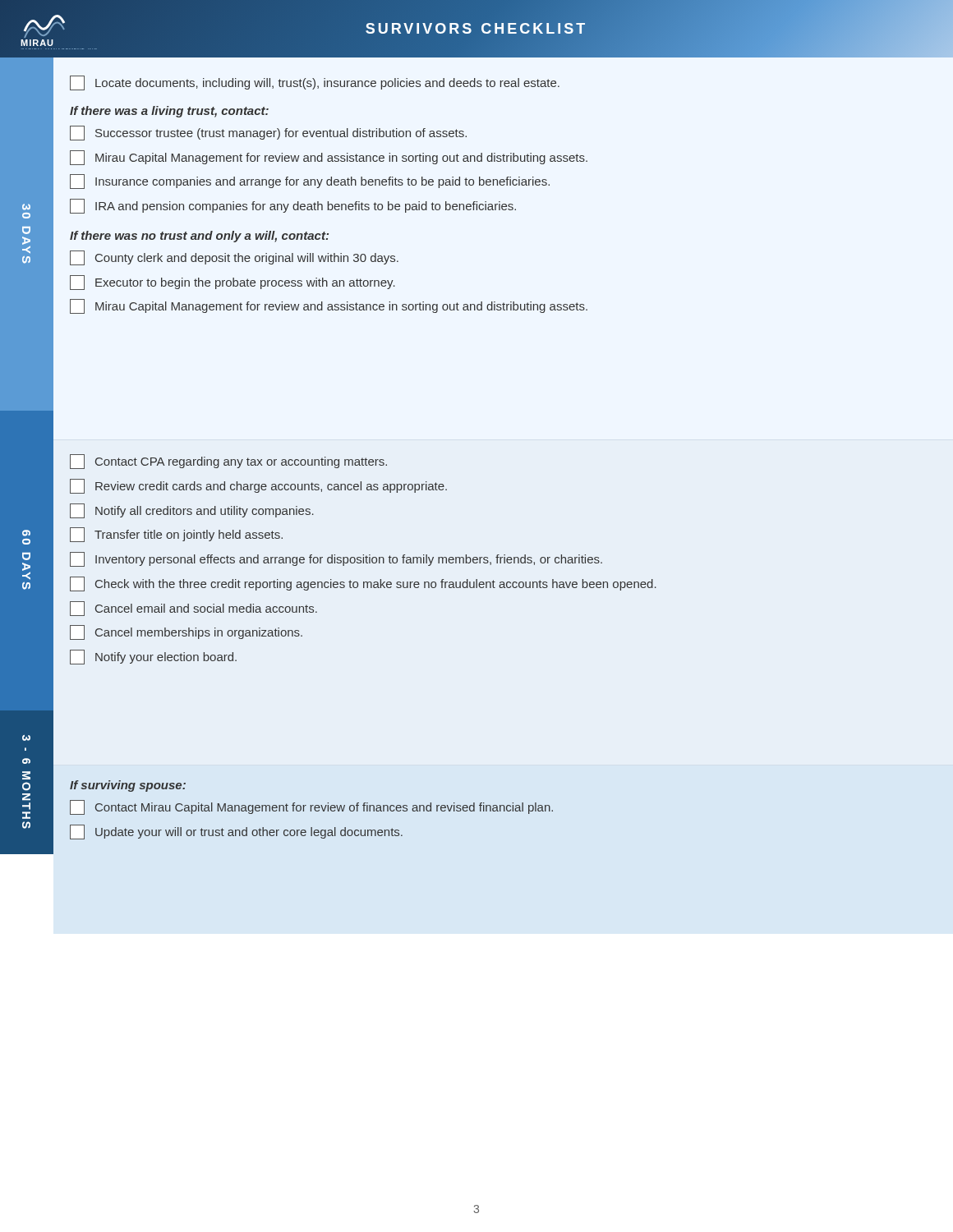Point to the block beginning "Check with the three credit reporting agencies to"
953x1232 pixels.
363,584
